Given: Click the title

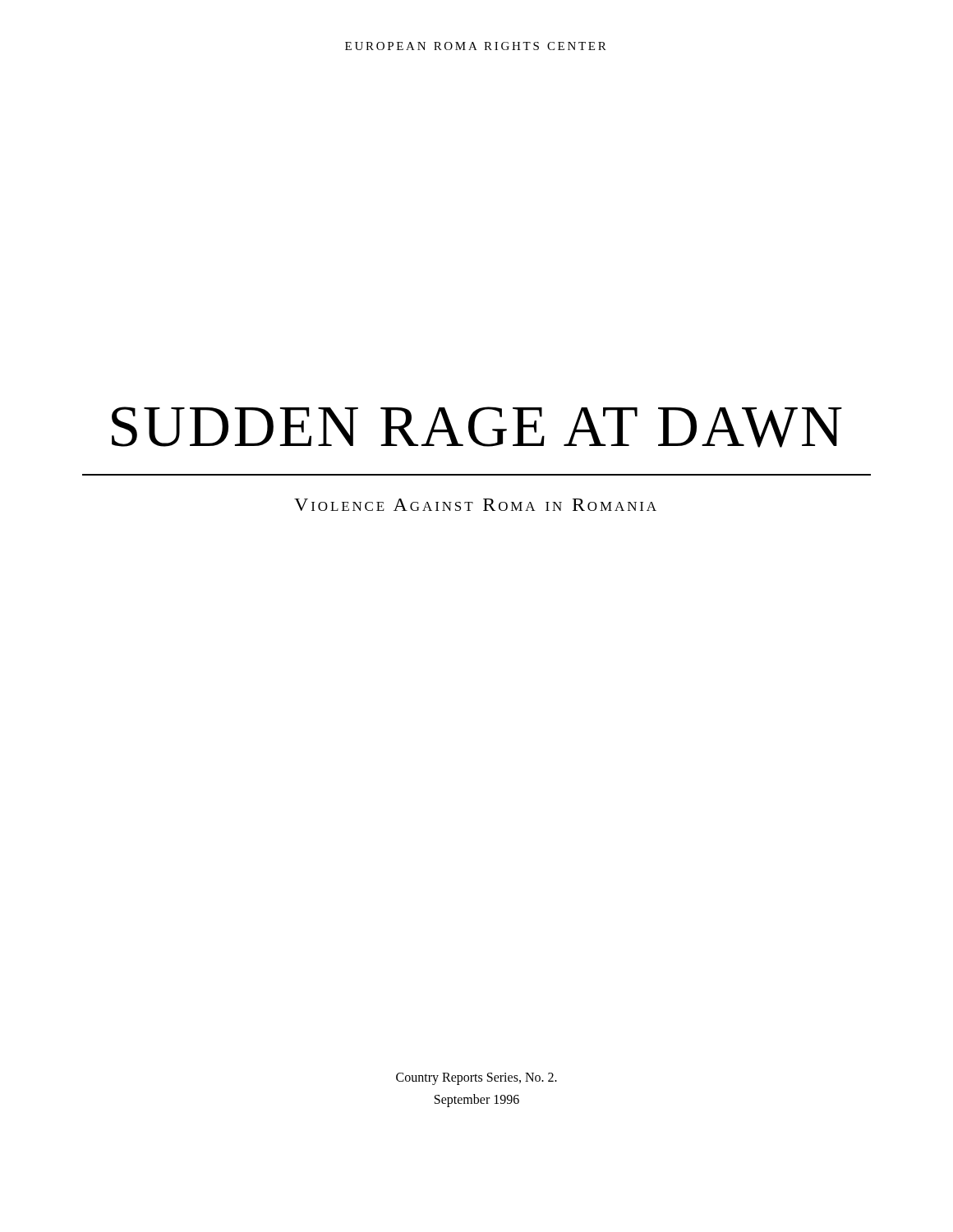Looking at the screenshot, I should pyautogui.click(x=476, y=427).
